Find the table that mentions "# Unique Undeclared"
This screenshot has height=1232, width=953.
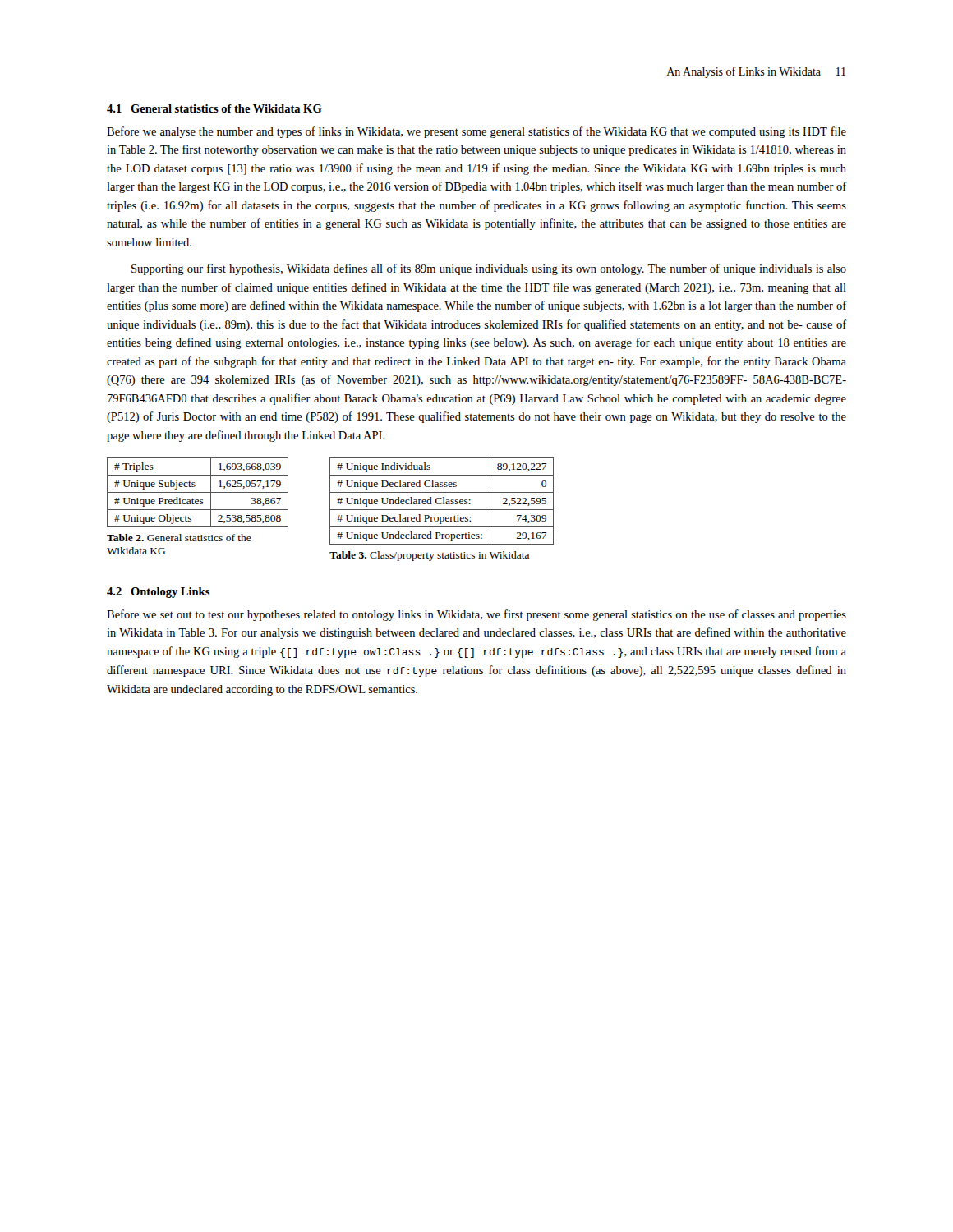pyautogui.click(x=442, y=501)
